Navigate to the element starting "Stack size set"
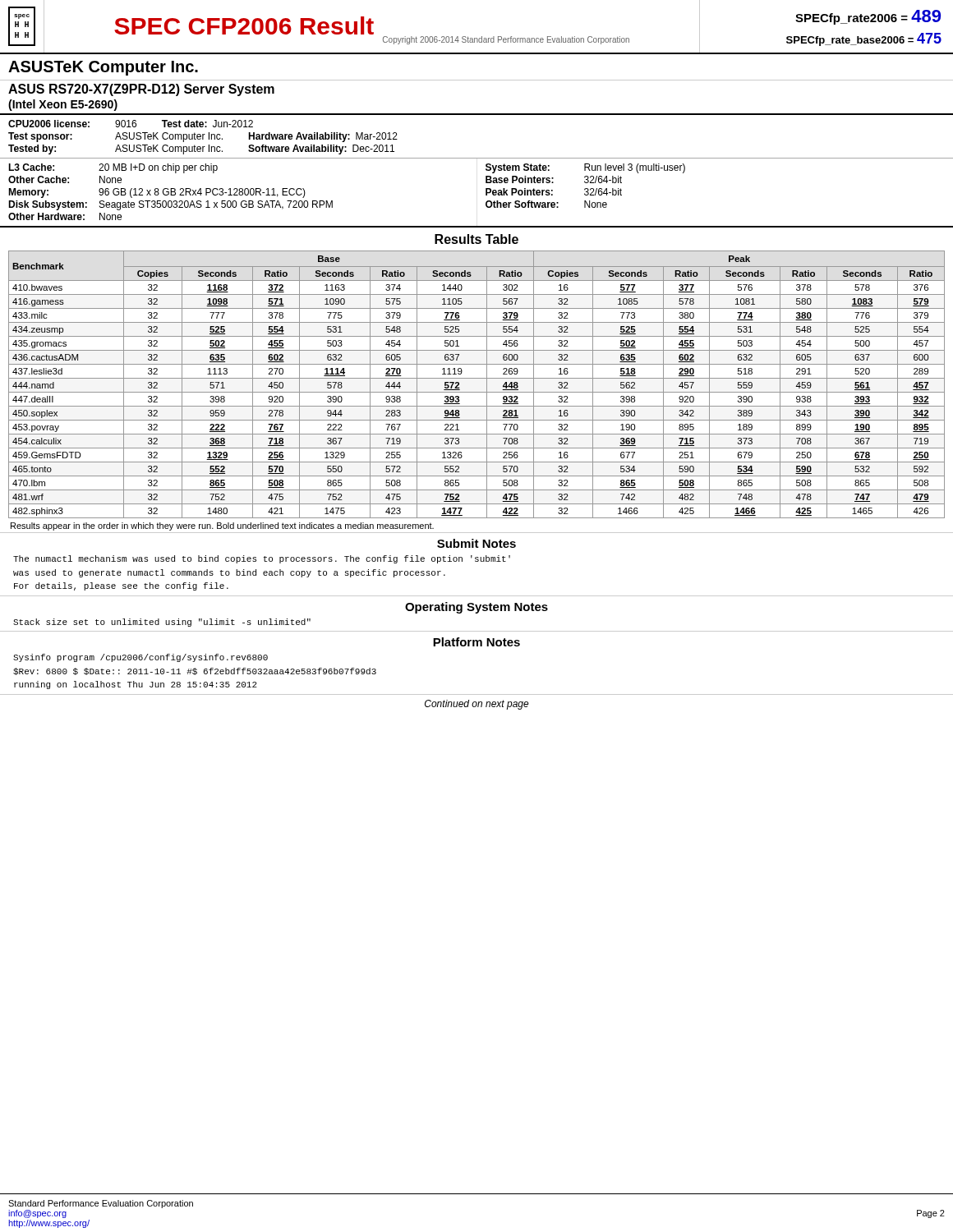Image resolution: width=953 pixels, height=1232 pixels. [162, 623]
